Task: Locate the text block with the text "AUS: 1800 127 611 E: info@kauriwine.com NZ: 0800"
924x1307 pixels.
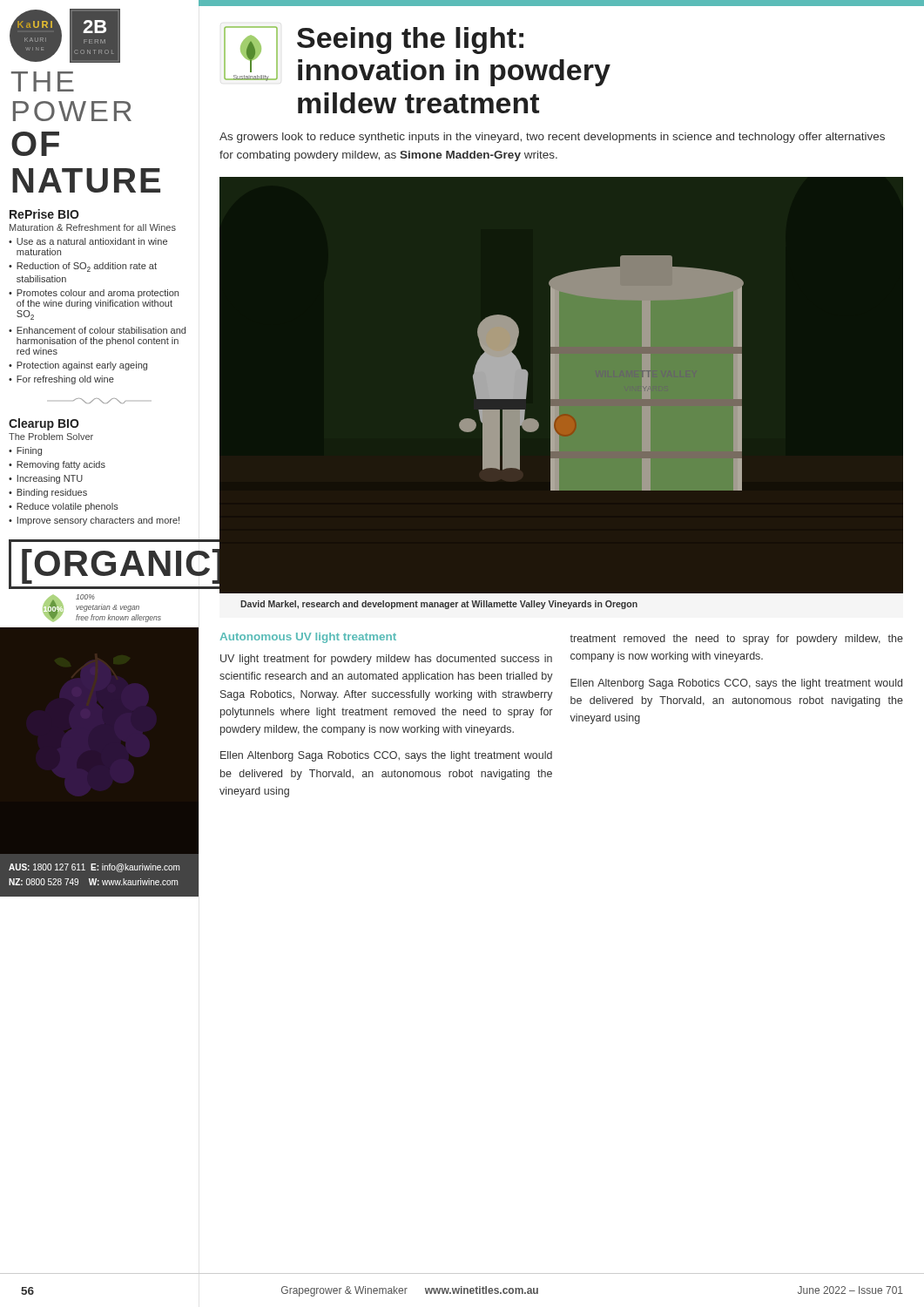Action: [94, 875]
